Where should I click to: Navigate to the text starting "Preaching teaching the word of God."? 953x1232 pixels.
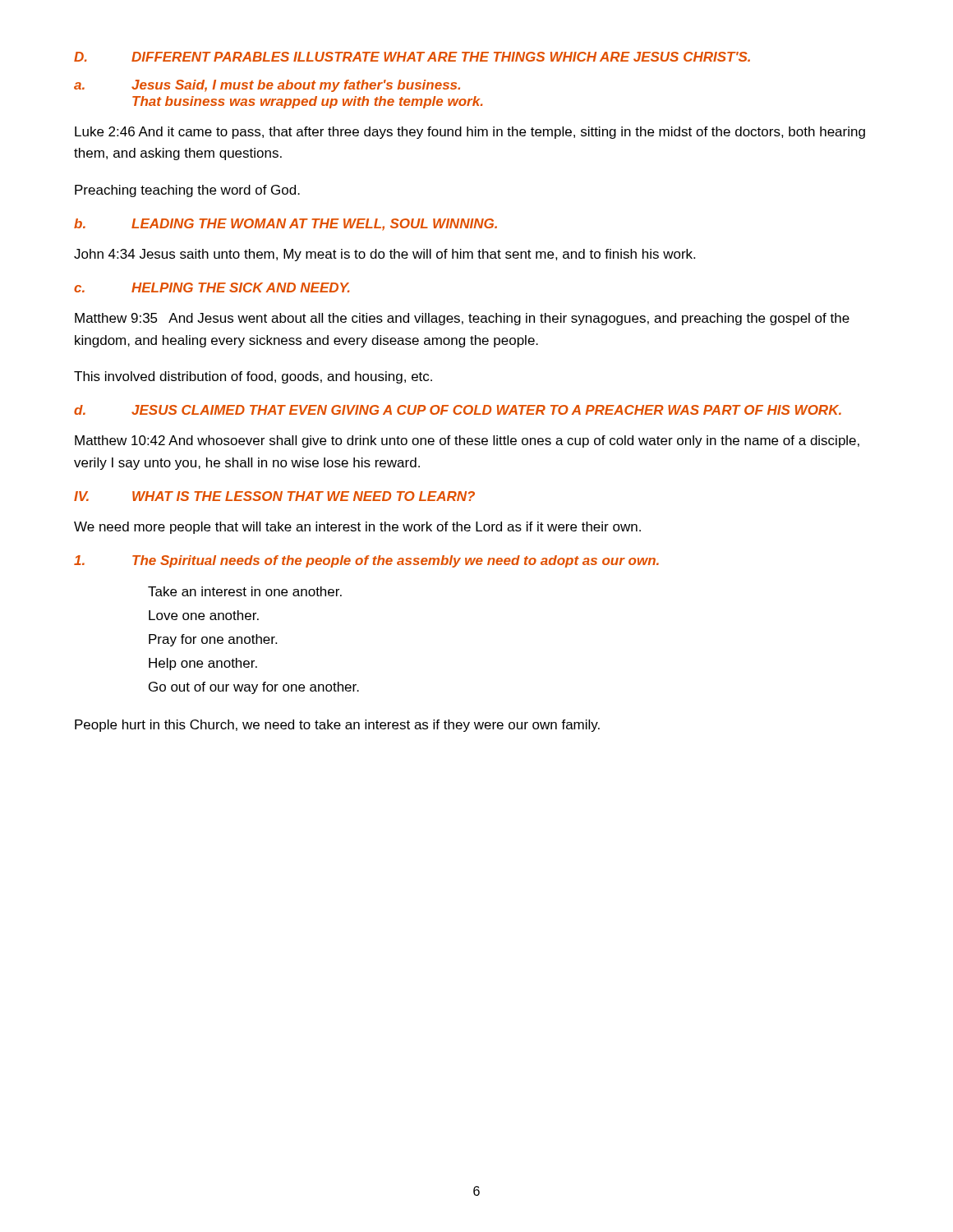pyautogui.click(x=187, y=190)
